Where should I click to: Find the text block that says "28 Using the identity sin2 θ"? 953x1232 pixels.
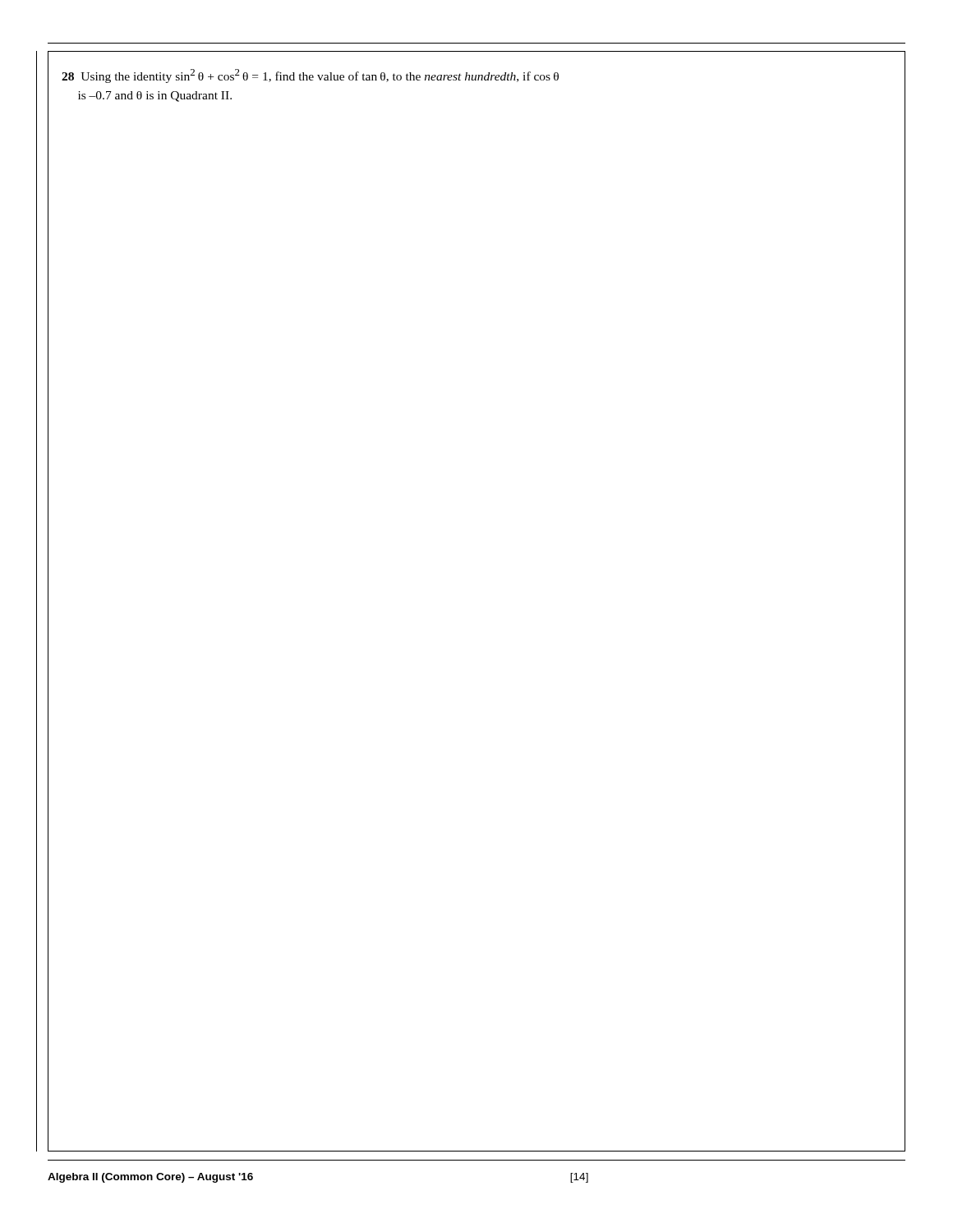[310, 84]
